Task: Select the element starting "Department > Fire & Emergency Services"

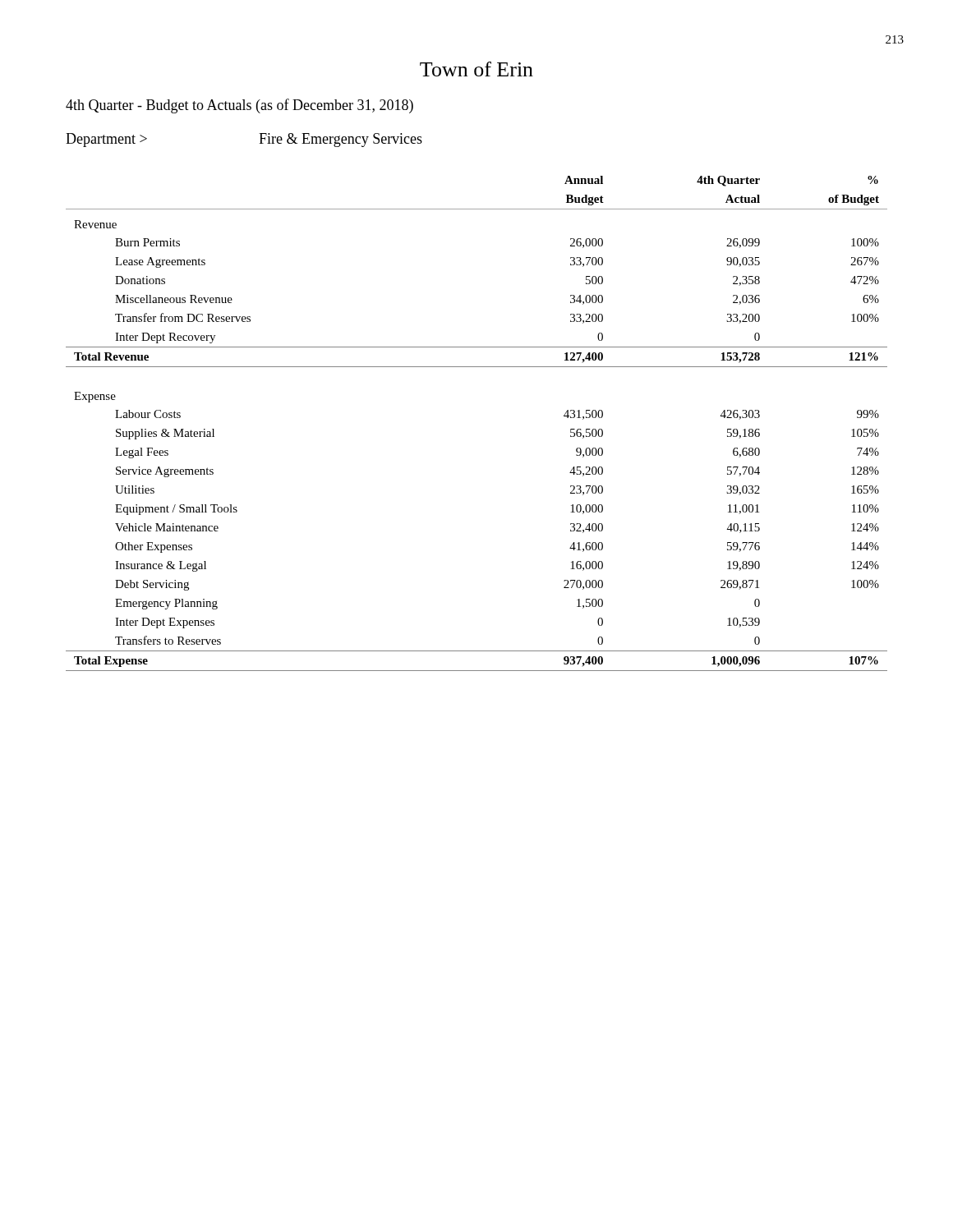Action: click(x=99, y=140)
